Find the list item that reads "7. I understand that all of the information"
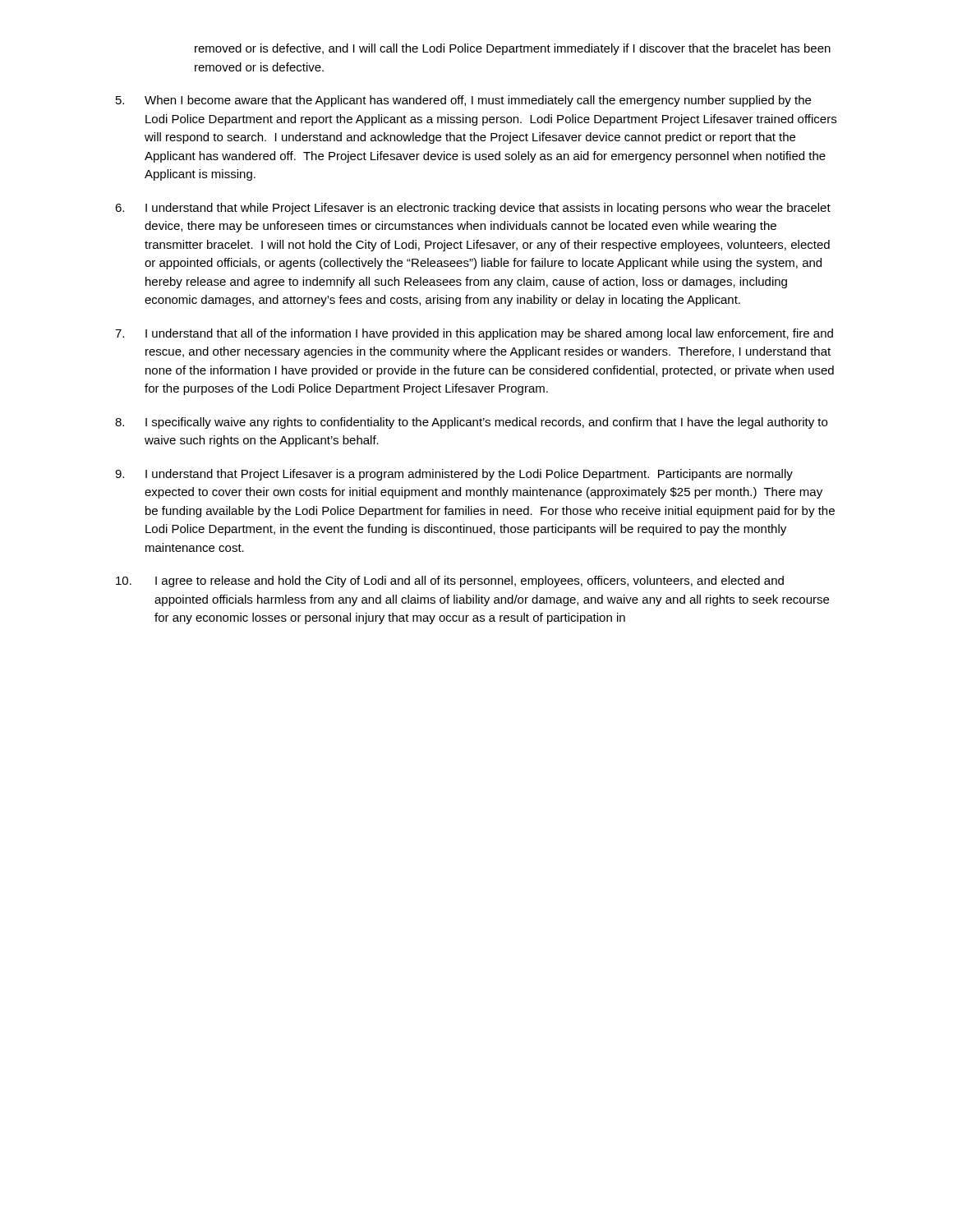 (x=476, y=361)
